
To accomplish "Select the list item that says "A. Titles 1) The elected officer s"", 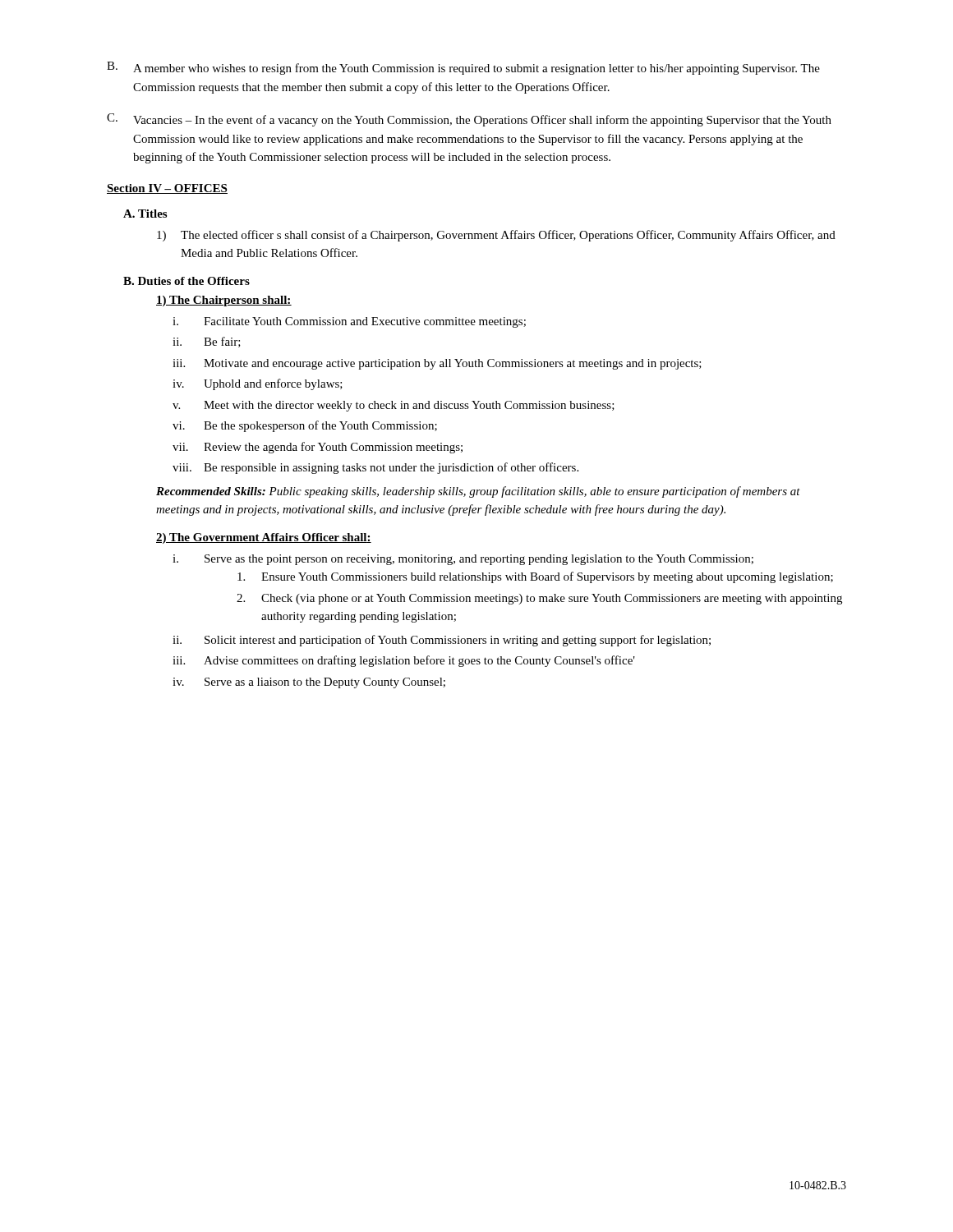I will coord(485,235).
